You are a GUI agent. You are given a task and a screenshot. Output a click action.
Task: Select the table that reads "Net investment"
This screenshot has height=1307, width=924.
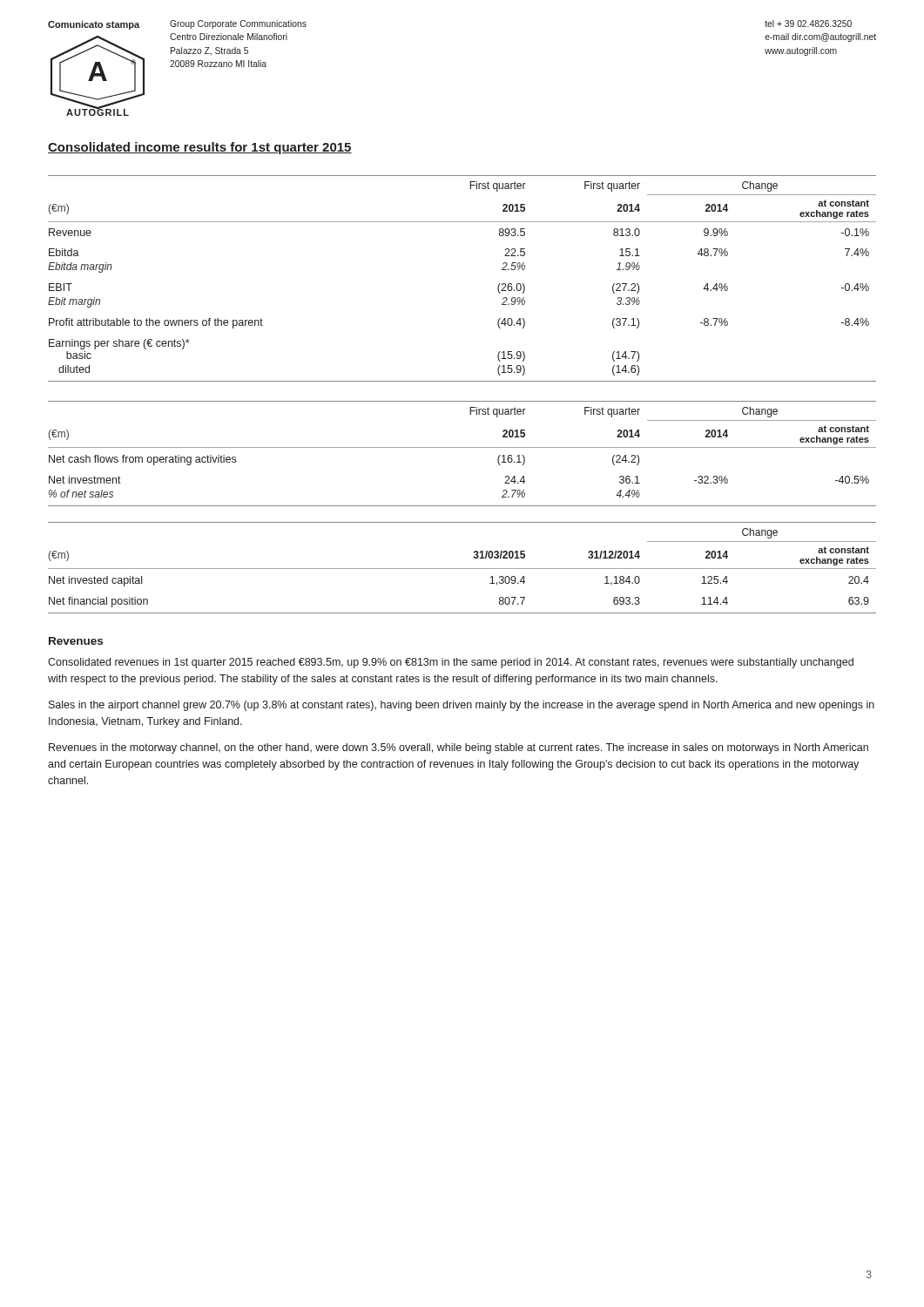(462, 454)
